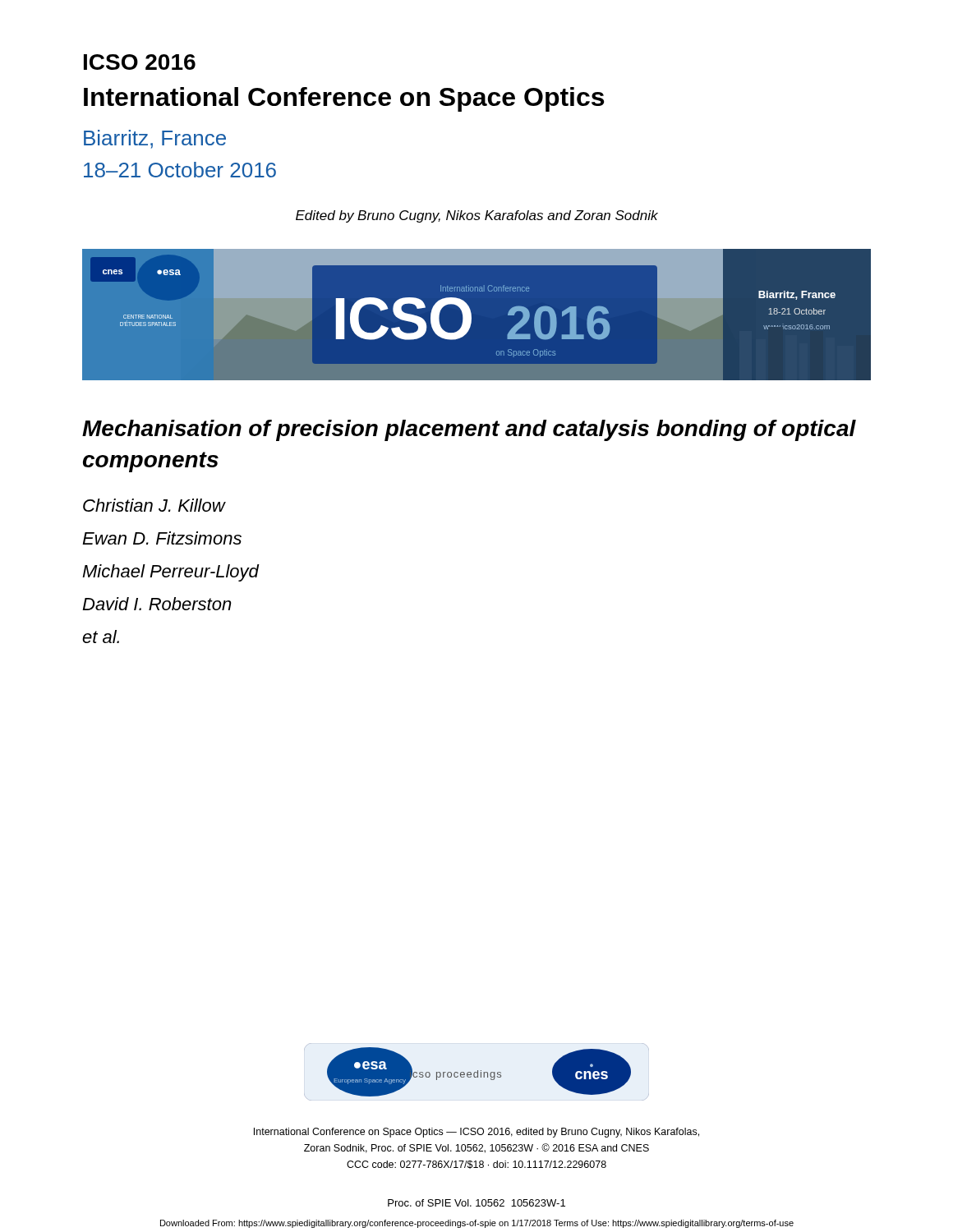Click on the element starting "ICSO 2016"
This screenshot has height=1232, width=953.
pyautogui.click(x=139, y=62)
